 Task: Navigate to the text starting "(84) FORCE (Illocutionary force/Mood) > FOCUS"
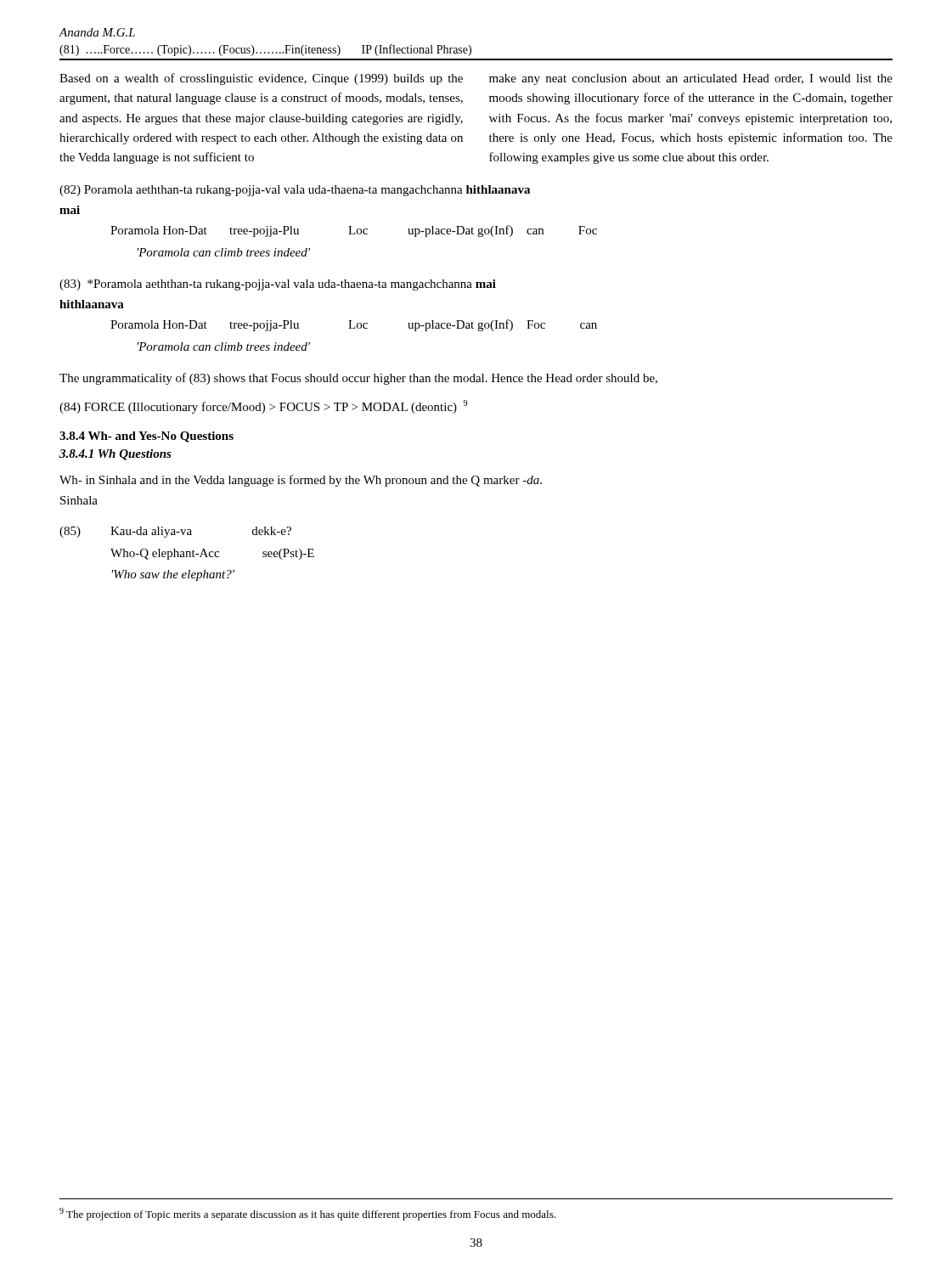(x=264, y=406)
